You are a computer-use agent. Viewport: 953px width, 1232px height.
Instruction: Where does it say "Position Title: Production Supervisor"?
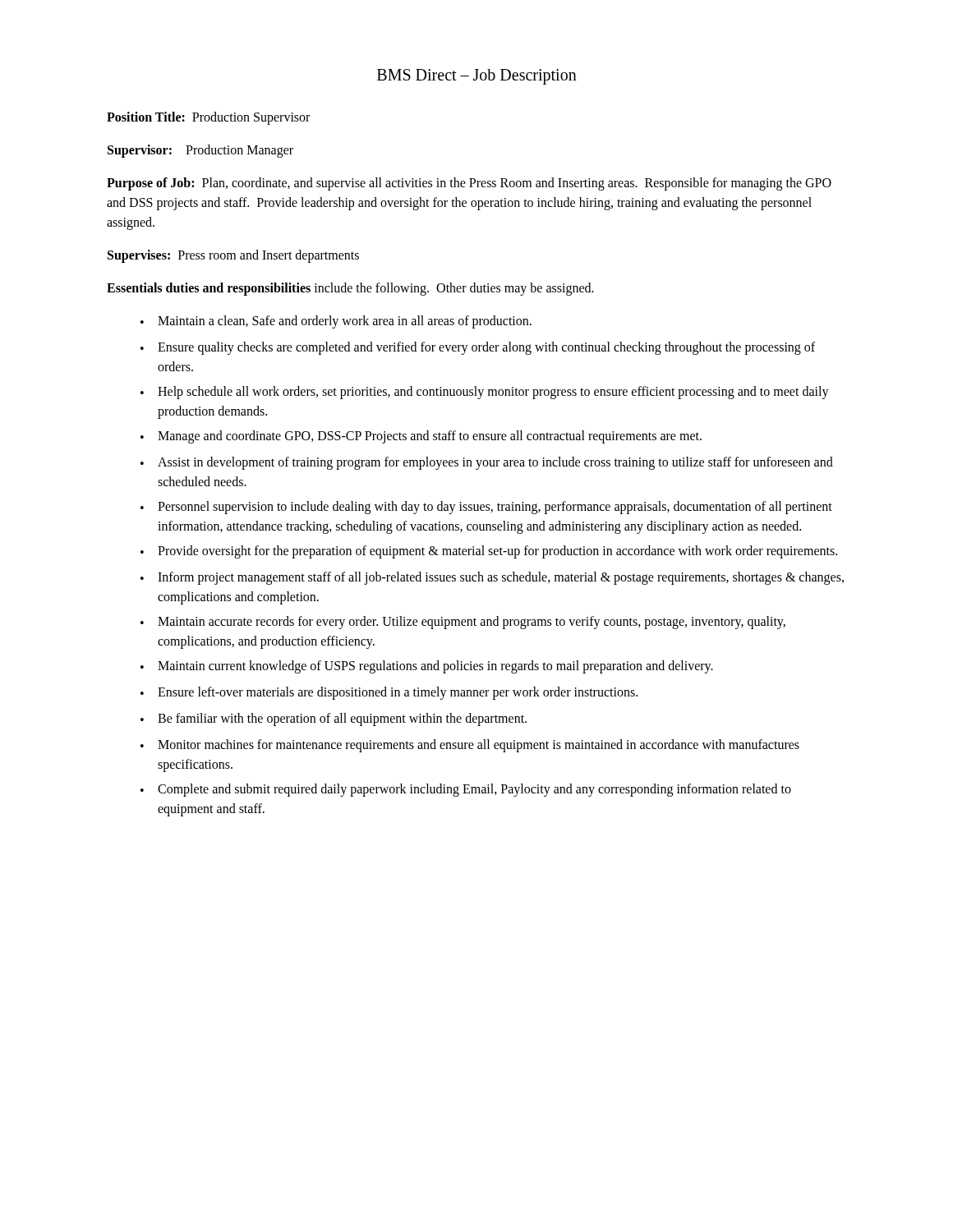208,117
